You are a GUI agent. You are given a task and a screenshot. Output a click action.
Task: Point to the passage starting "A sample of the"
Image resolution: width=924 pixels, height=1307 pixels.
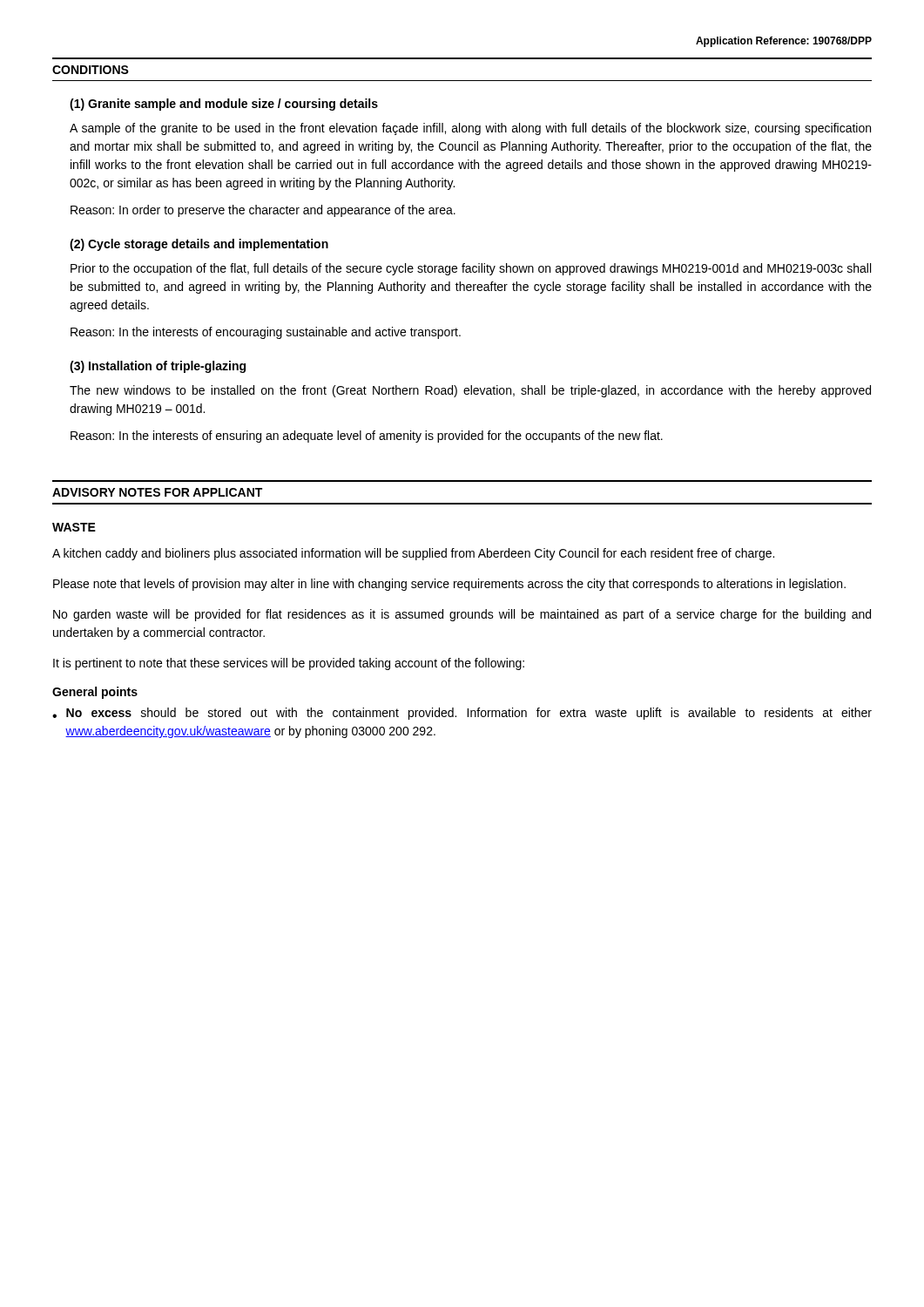pyautogui.click(x=471, y=156)
